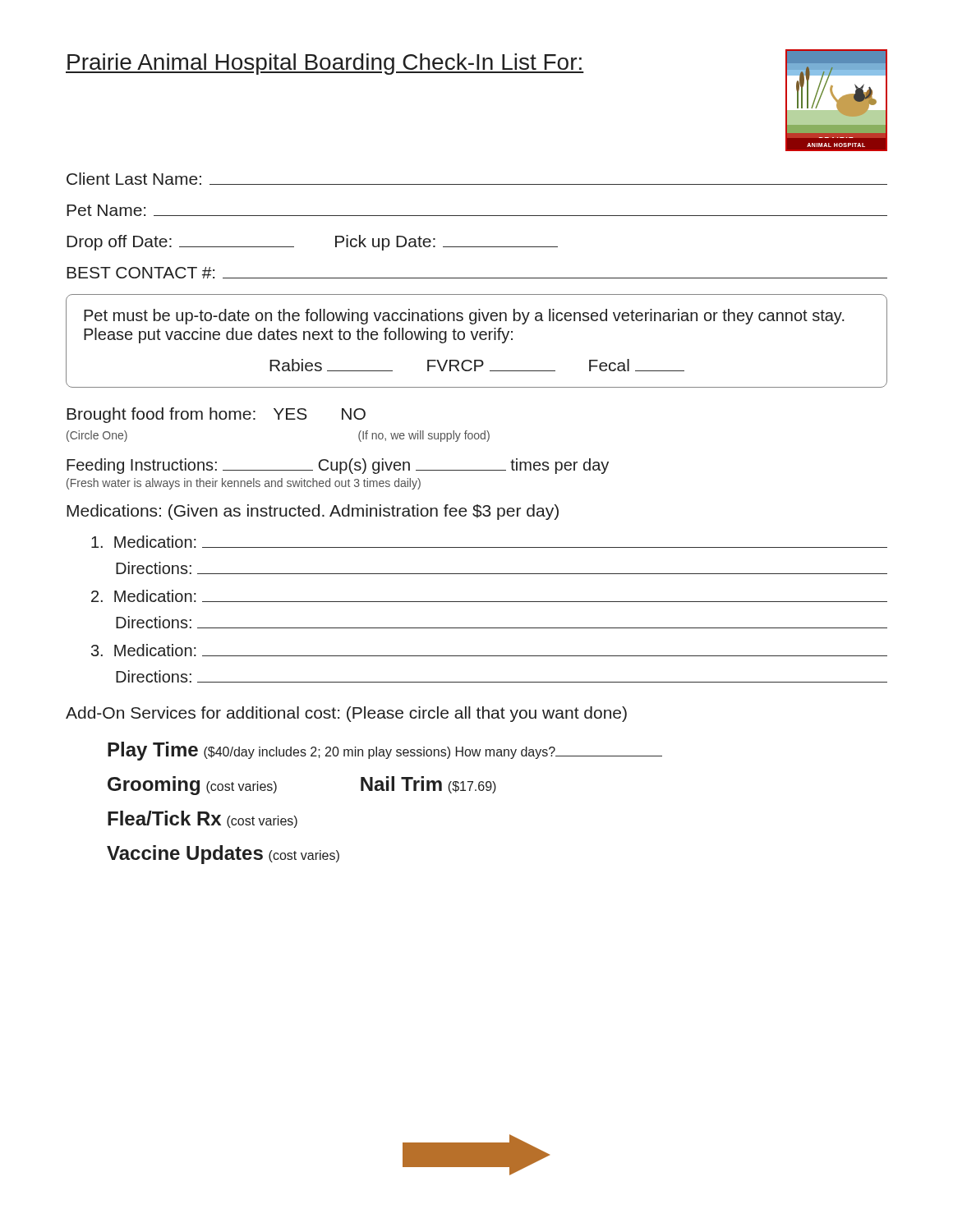Screen dimensions: 1232x953
Task: Point to the text block starting "Client Last Name:"
Action: click(476, 177)
